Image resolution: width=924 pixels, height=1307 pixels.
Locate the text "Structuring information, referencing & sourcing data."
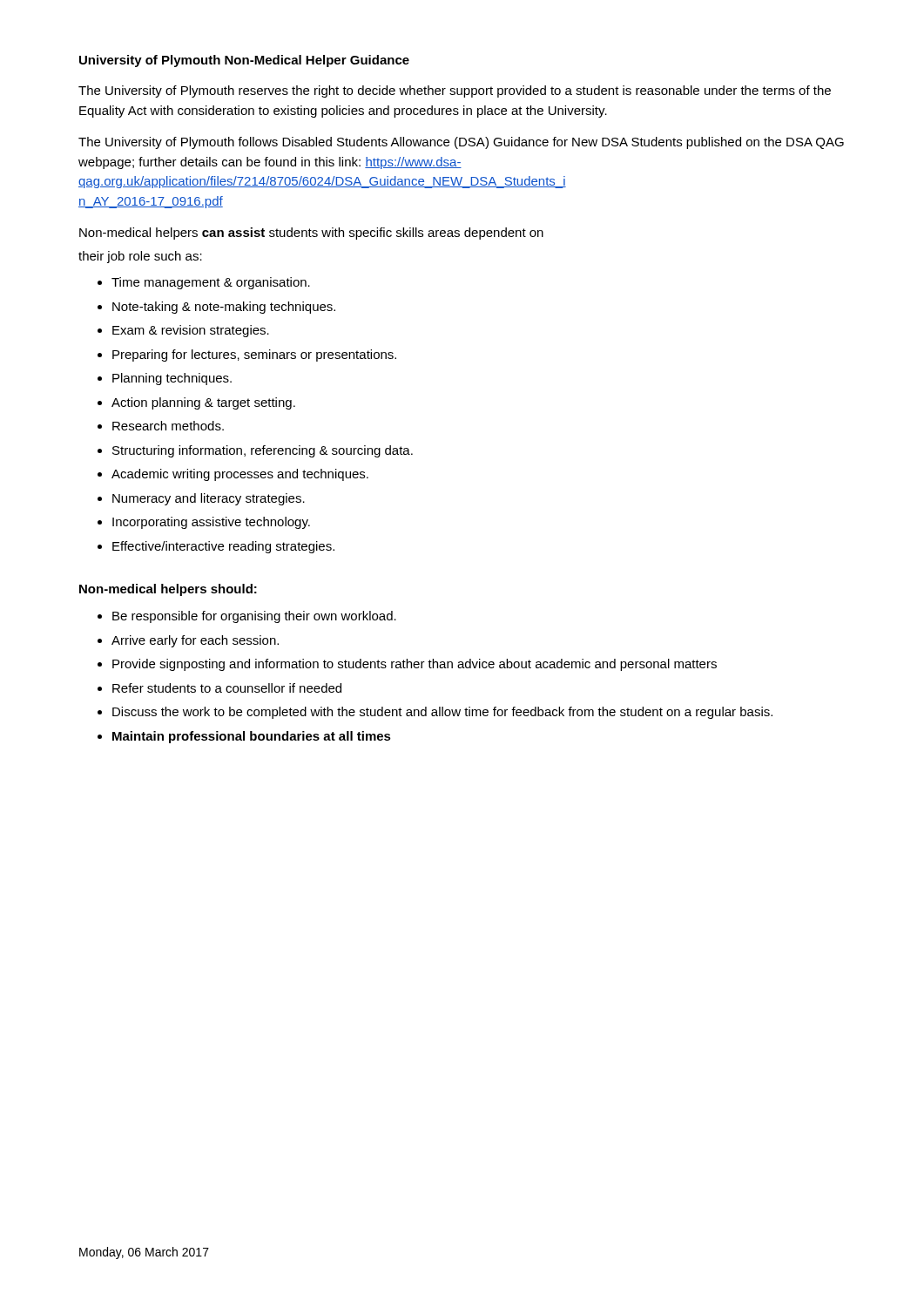click(263, 450)
